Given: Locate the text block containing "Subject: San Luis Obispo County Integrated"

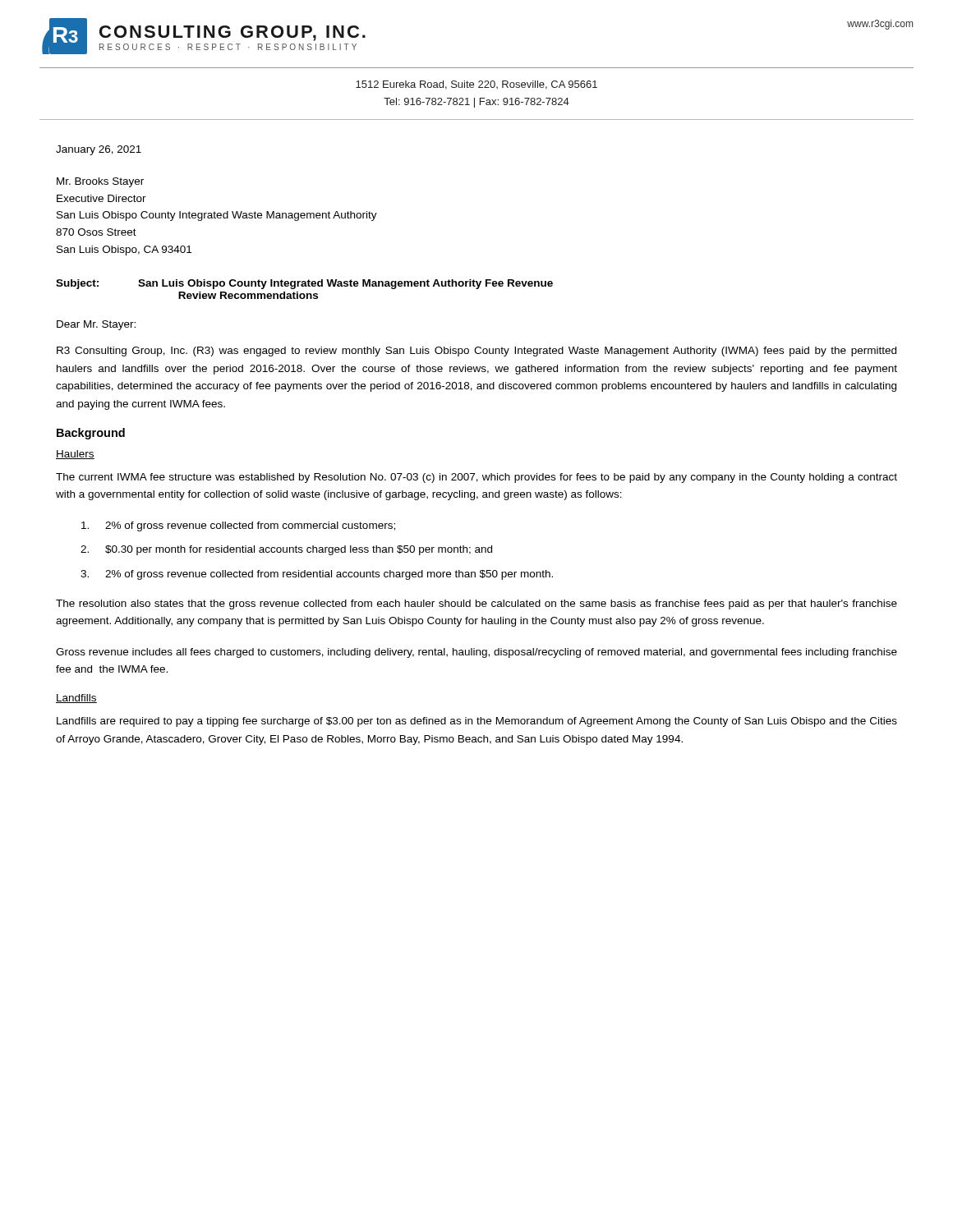Looking at the screenshot, I should pos(305,289).
